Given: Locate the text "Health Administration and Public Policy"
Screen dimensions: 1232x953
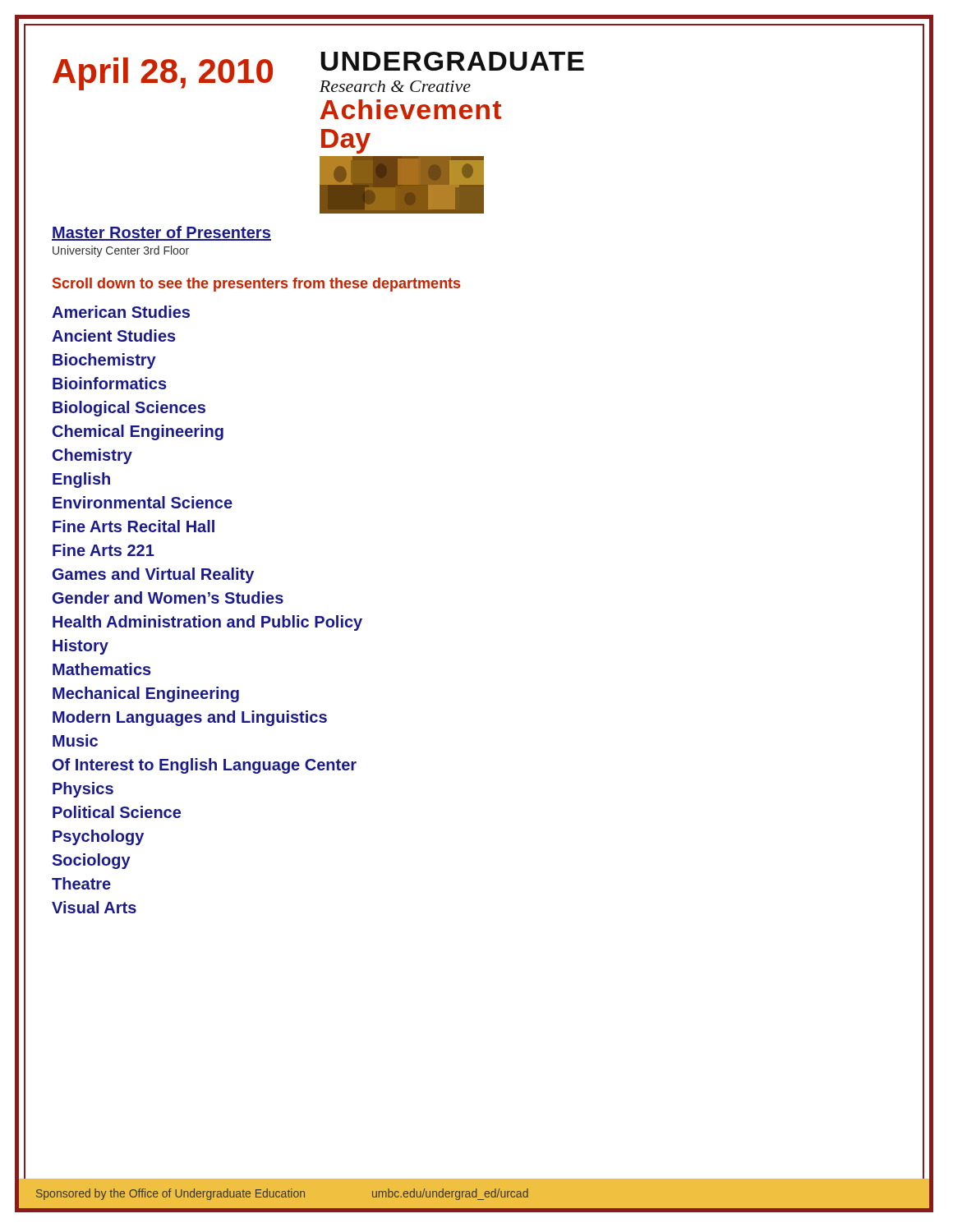Looking at the screenshot, I should coord(207,622).
